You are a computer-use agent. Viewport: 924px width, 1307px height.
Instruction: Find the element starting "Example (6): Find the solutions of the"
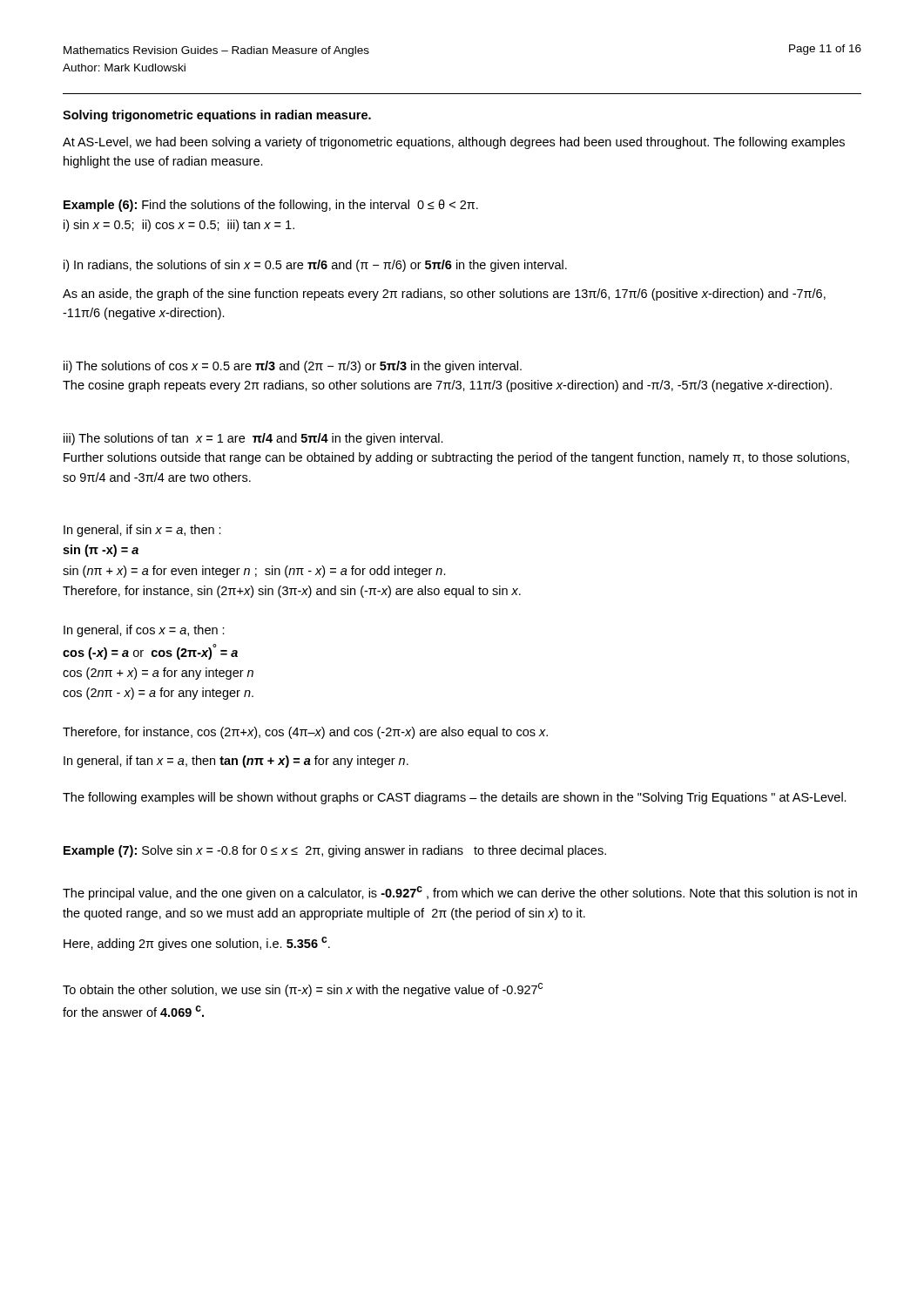[271, 215]
